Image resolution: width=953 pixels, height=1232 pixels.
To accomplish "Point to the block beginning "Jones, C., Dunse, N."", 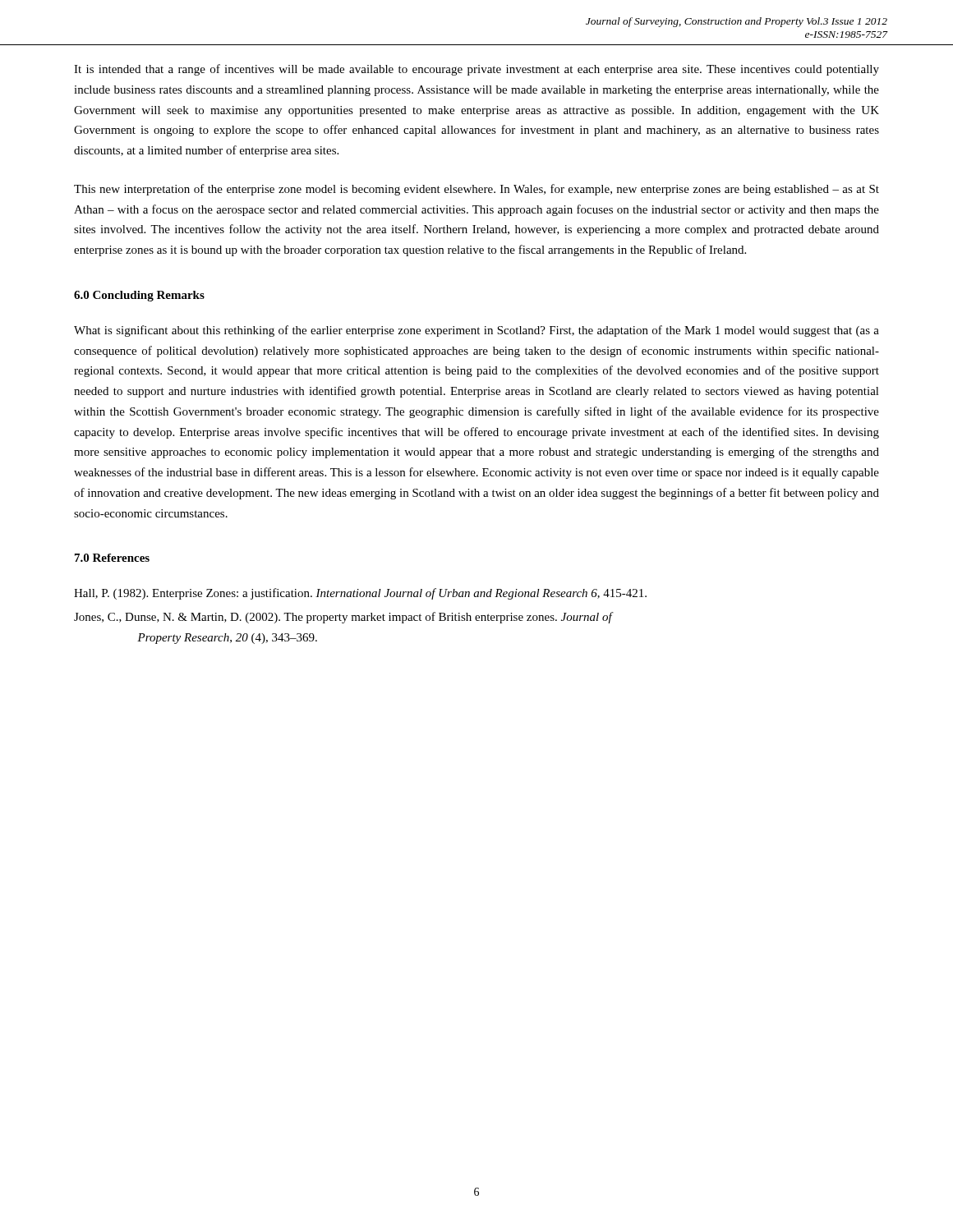I will tap(343, 627).
